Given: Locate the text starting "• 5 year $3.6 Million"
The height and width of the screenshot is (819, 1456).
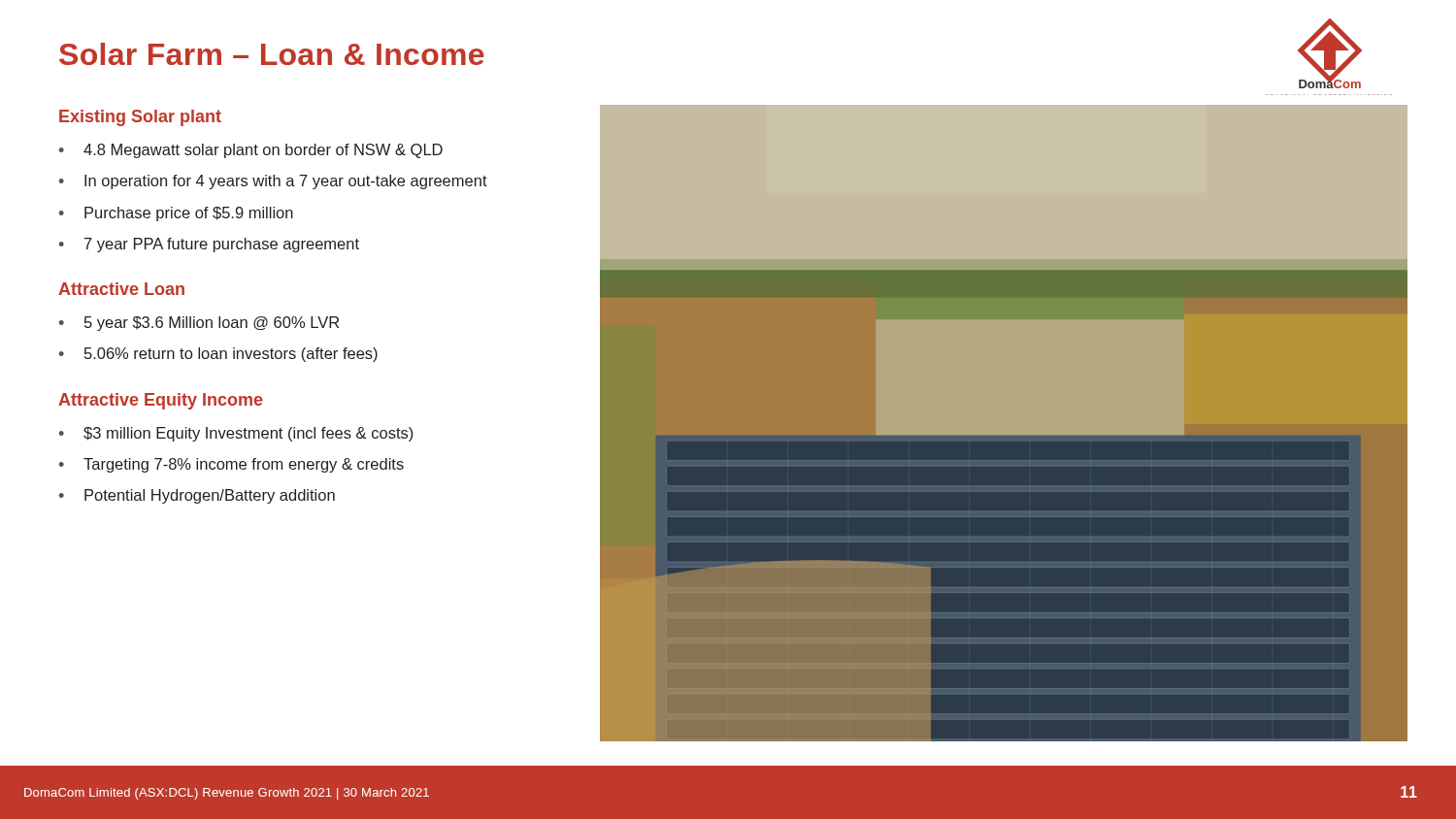Looking at the screenshot, I should click(199, 323).
